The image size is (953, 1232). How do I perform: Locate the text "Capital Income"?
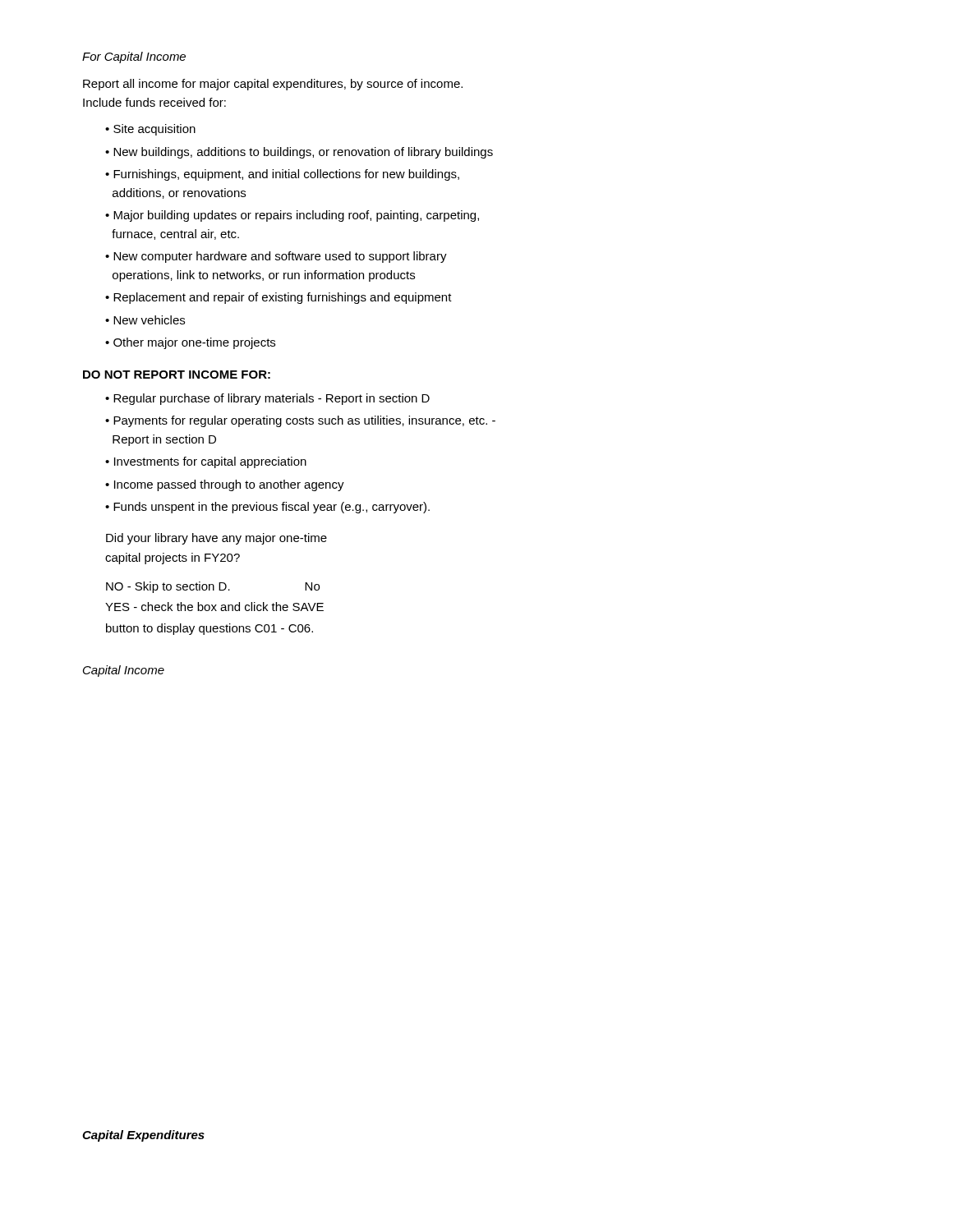click(x=123, y=670)
